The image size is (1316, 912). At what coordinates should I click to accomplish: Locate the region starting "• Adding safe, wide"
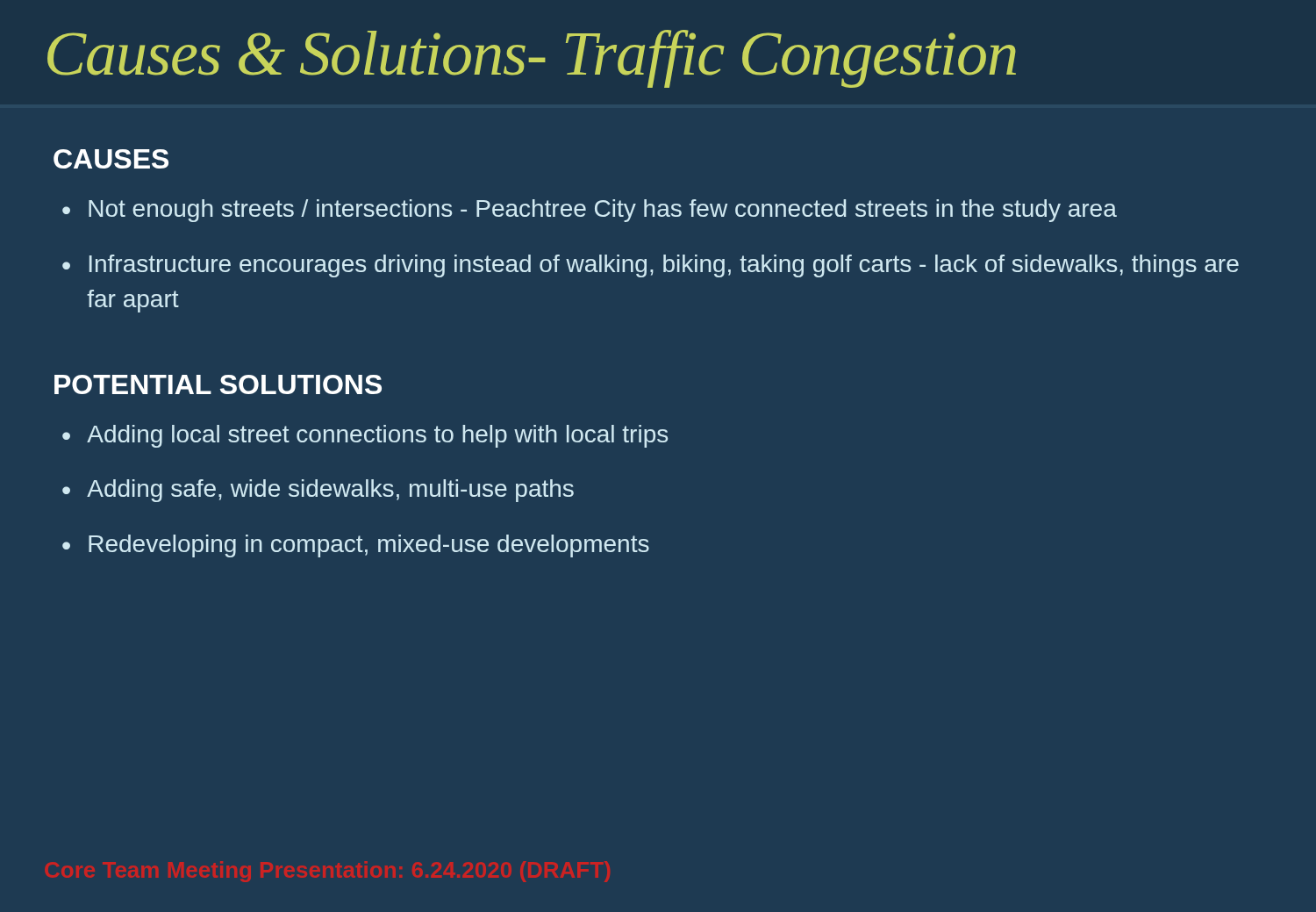click(318, 491)
